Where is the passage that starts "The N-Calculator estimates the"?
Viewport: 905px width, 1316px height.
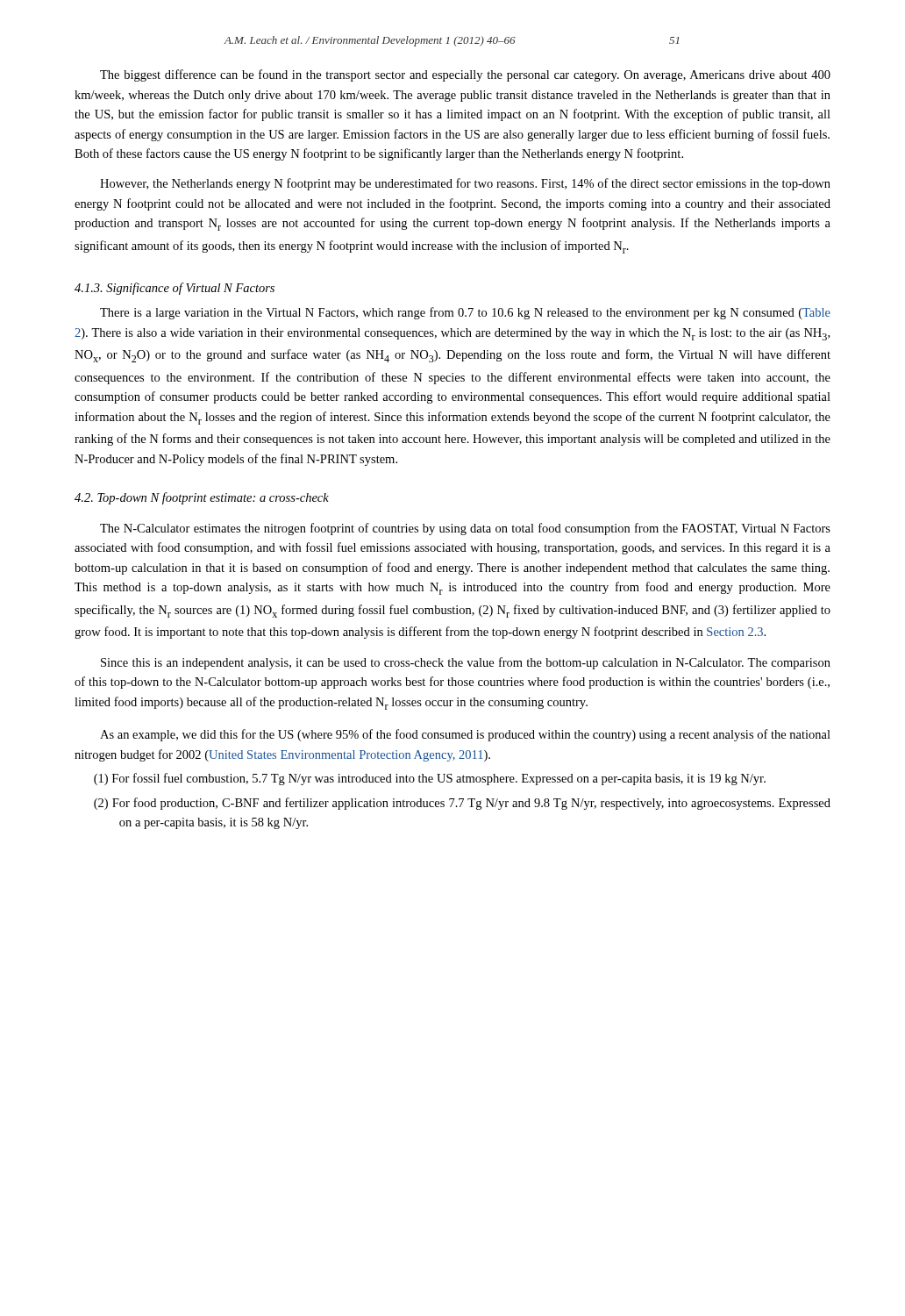click(x=452, y=580)
